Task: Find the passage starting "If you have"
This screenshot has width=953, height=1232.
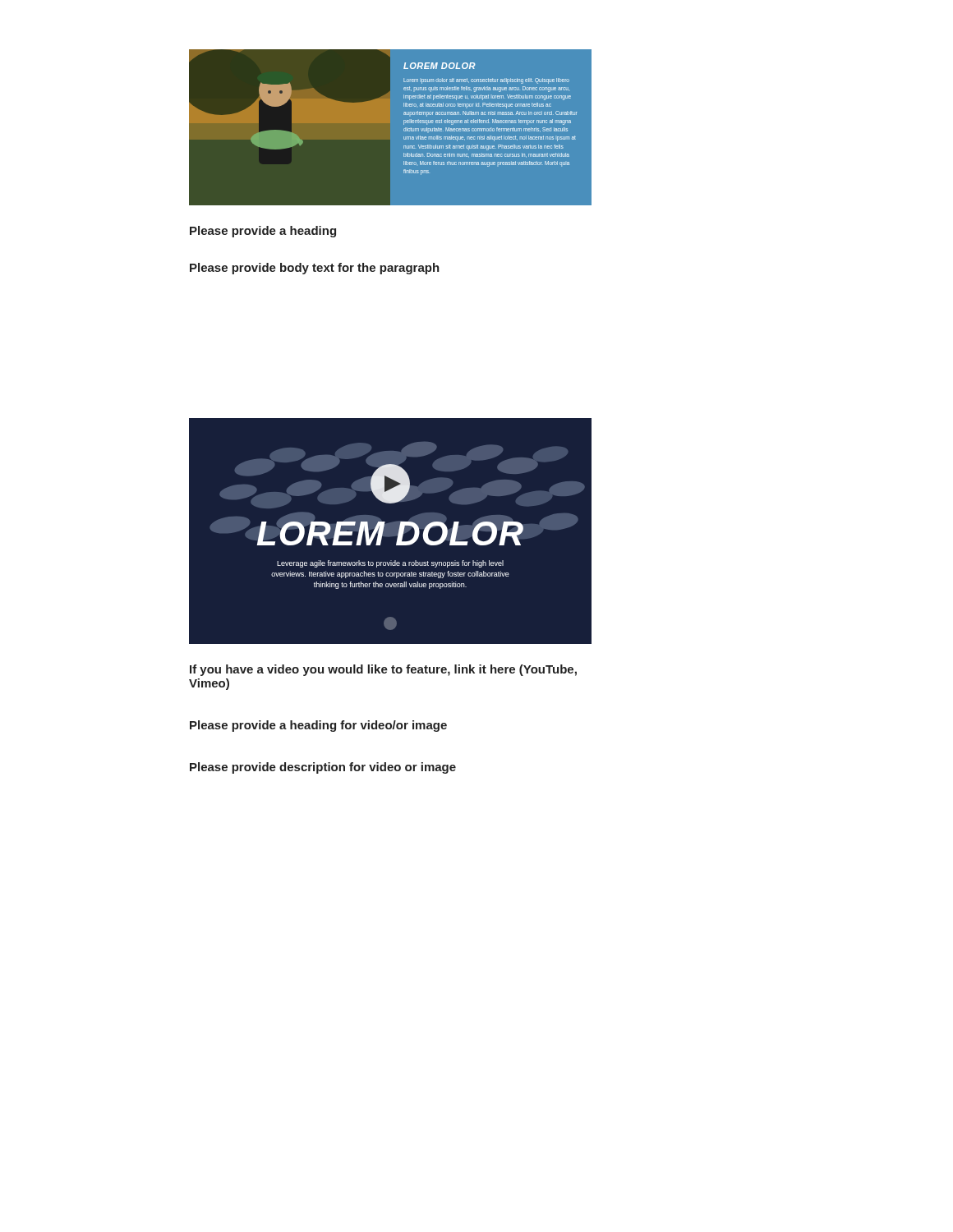Action: point(383,676)
